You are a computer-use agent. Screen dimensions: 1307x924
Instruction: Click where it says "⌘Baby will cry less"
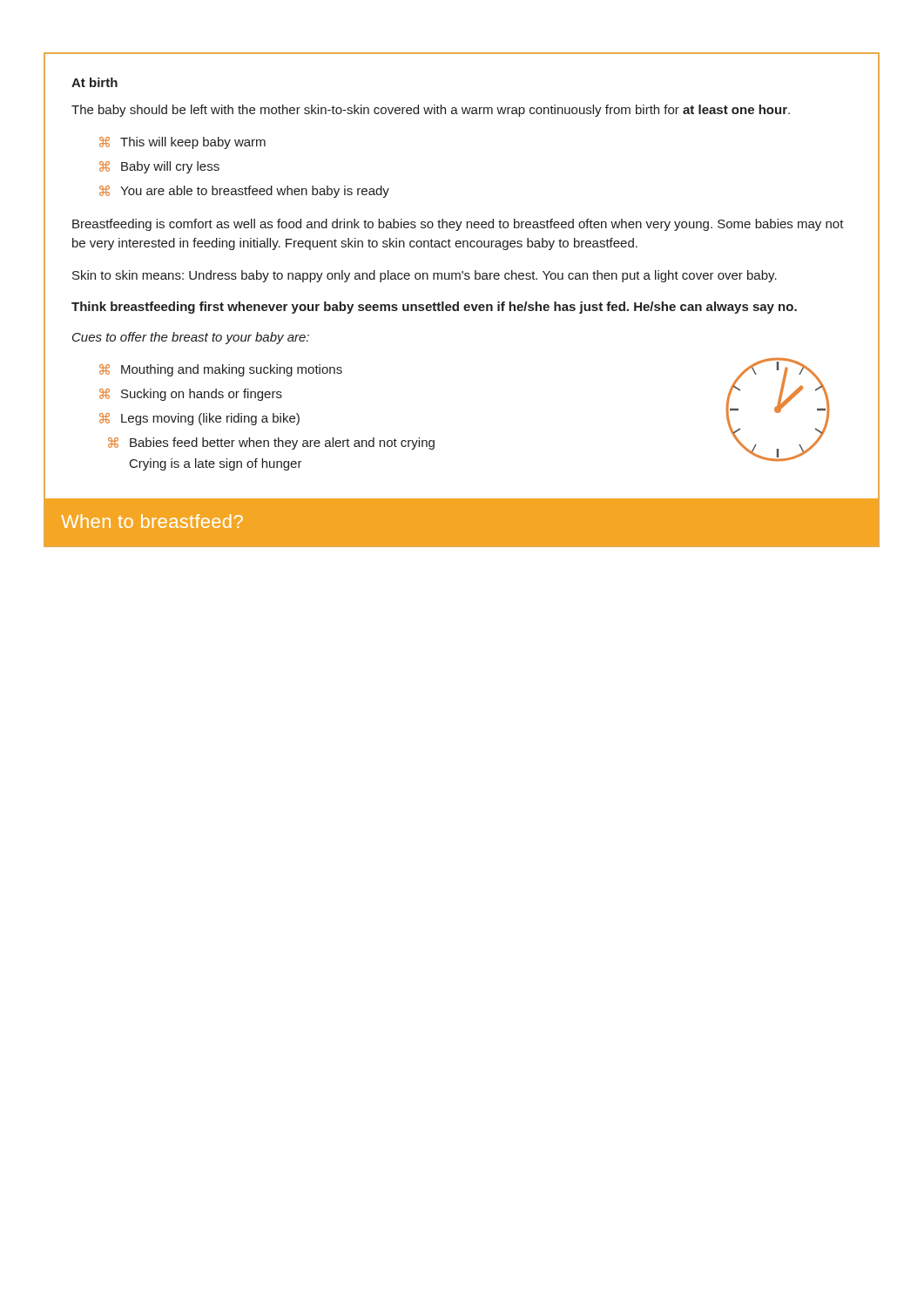coord(159,167)
